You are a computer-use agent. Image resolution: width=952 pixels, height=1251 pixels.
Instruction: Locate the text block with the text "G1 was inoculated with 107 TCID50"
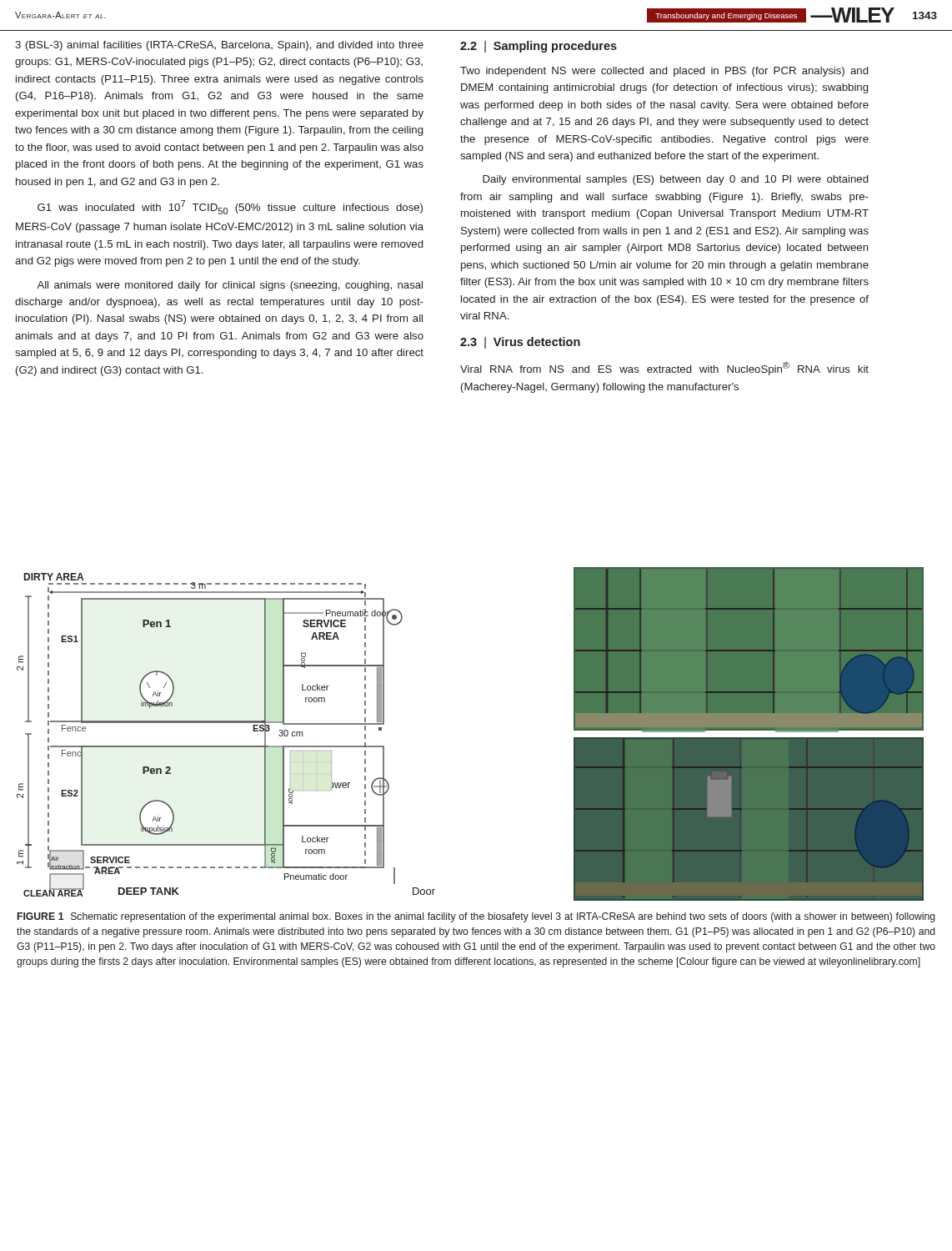219,233
